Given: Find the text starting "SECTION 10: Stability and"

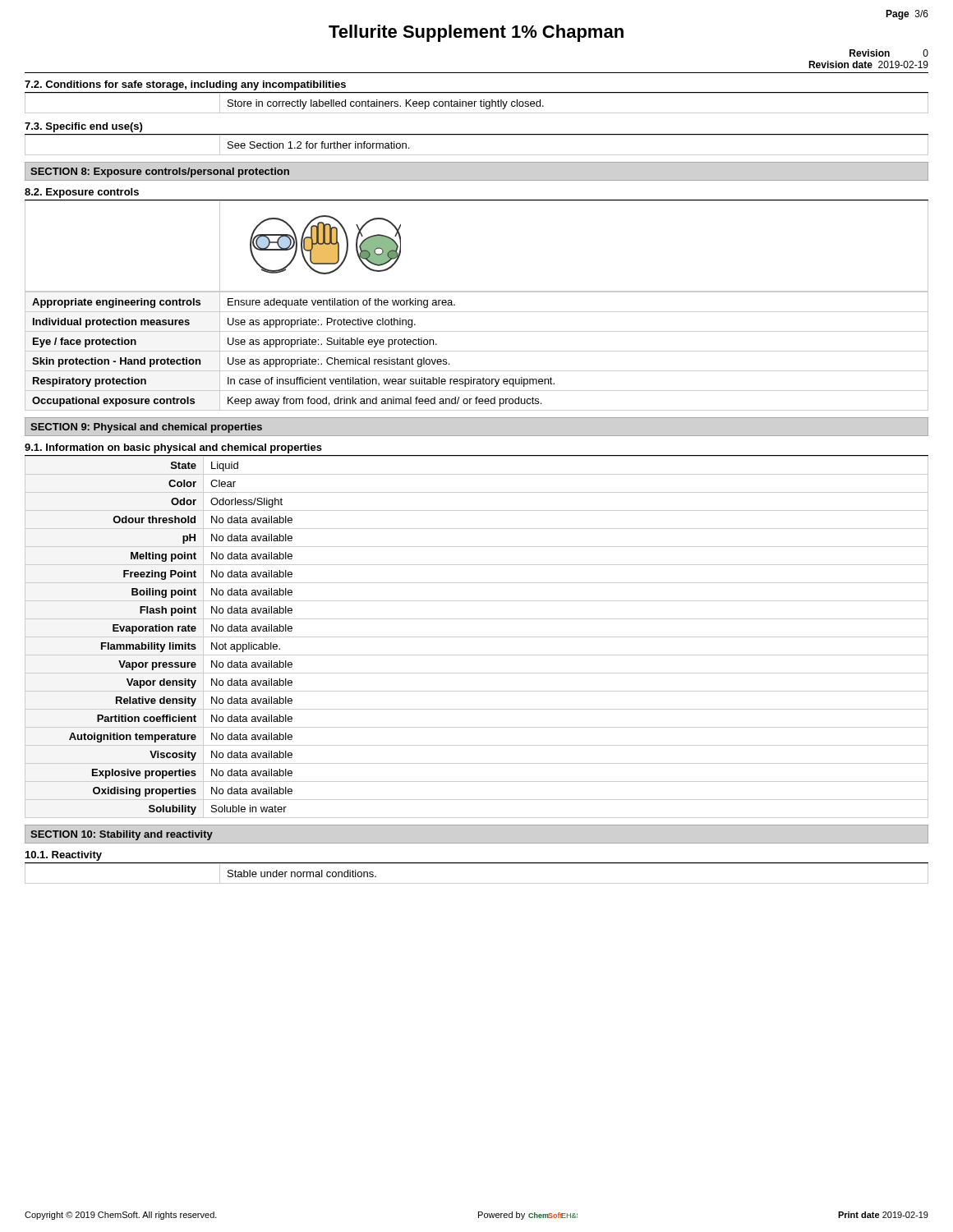Looking at the screenshot, I should (122, 834).
